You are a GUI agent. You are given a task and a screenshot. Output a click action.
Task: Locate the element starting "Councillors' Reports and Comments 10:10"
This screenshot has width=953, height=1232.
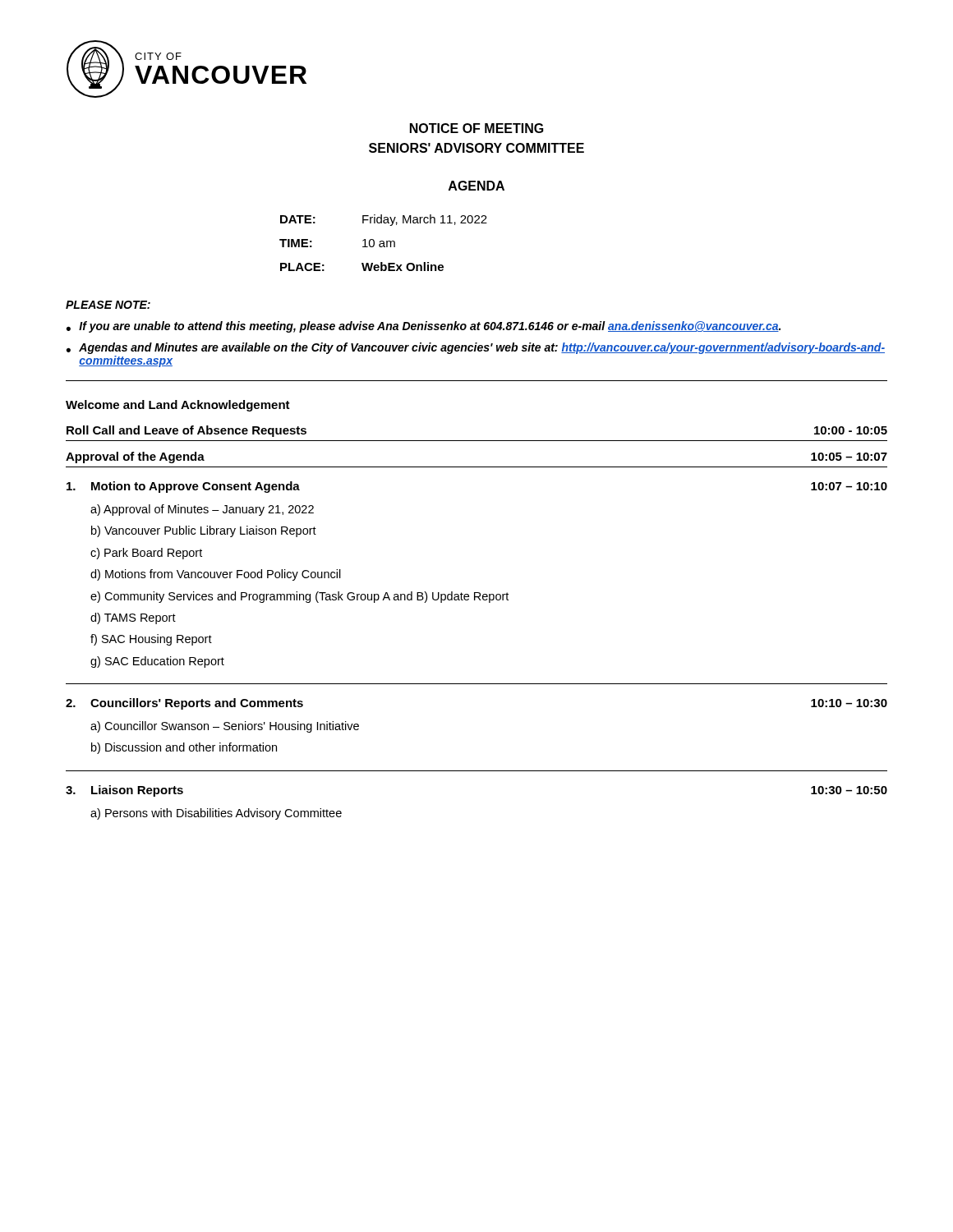[190, 703]
